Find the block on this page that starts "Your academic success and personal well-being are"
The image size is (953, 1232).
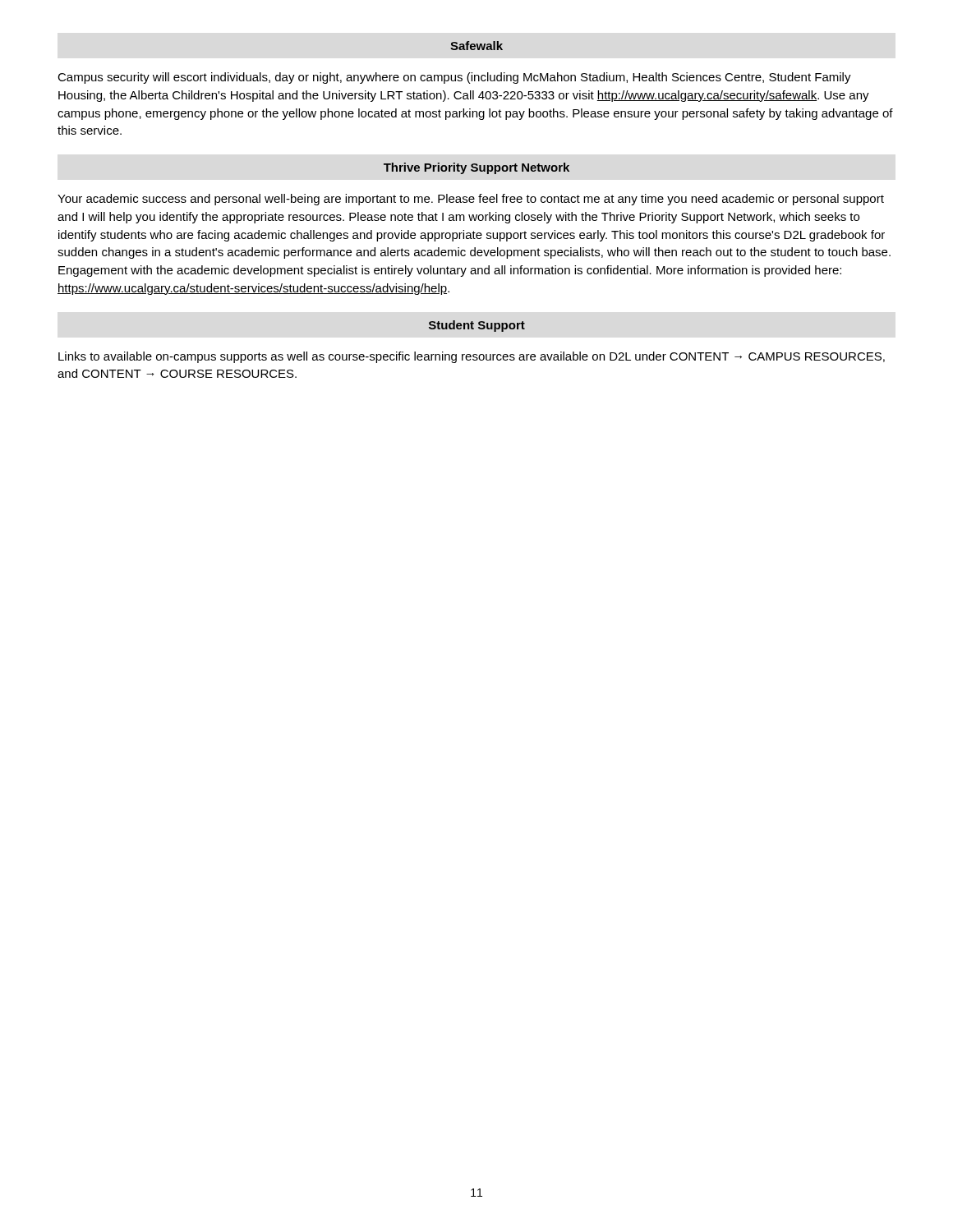[x=474, y=243]
